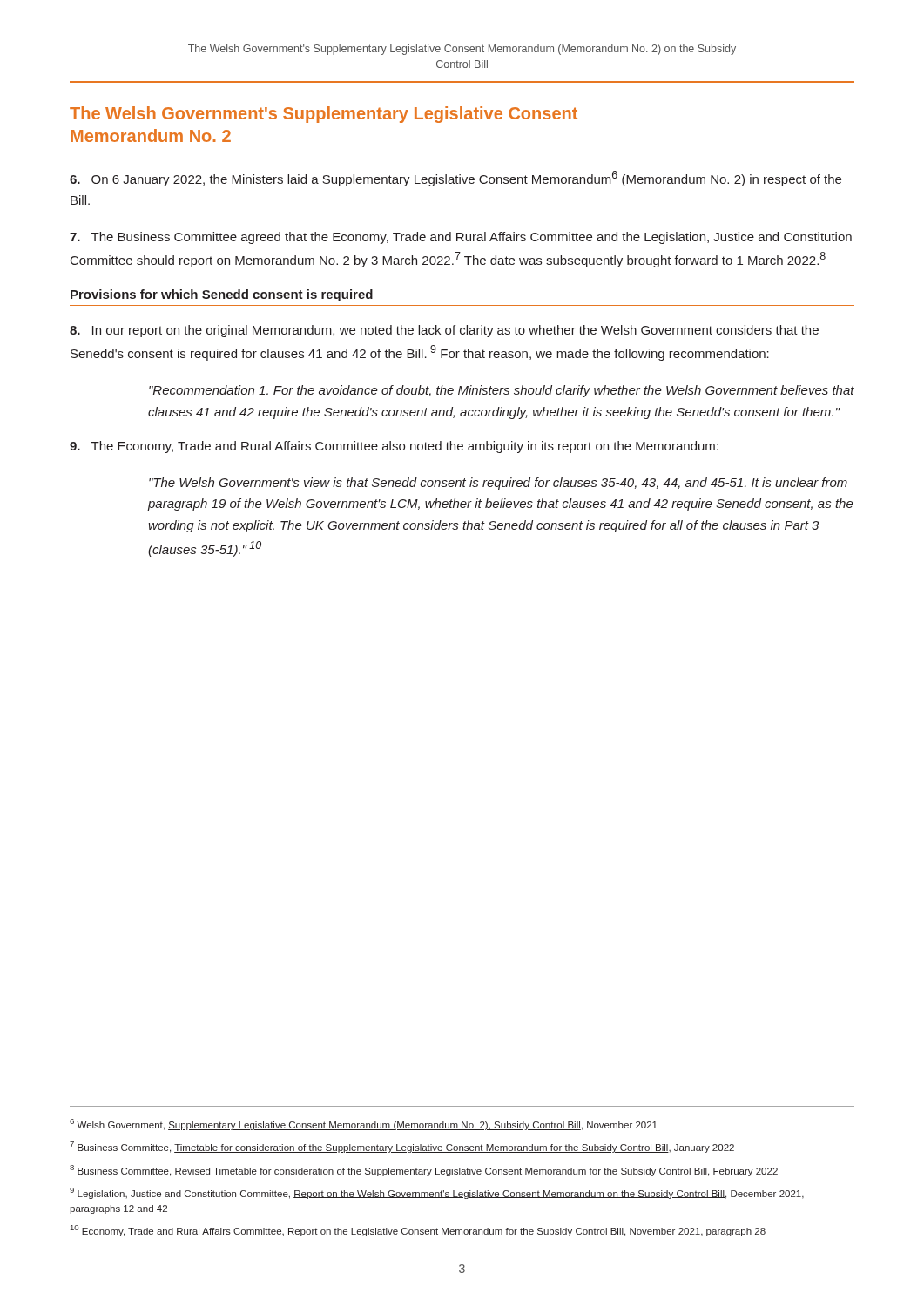Image resolution: width=924 pixels, height=1307 pixels.
Task: Find the footnote with the text "7 Business Committee,"
Action: pyautogui.click(x=402, y=1146)
